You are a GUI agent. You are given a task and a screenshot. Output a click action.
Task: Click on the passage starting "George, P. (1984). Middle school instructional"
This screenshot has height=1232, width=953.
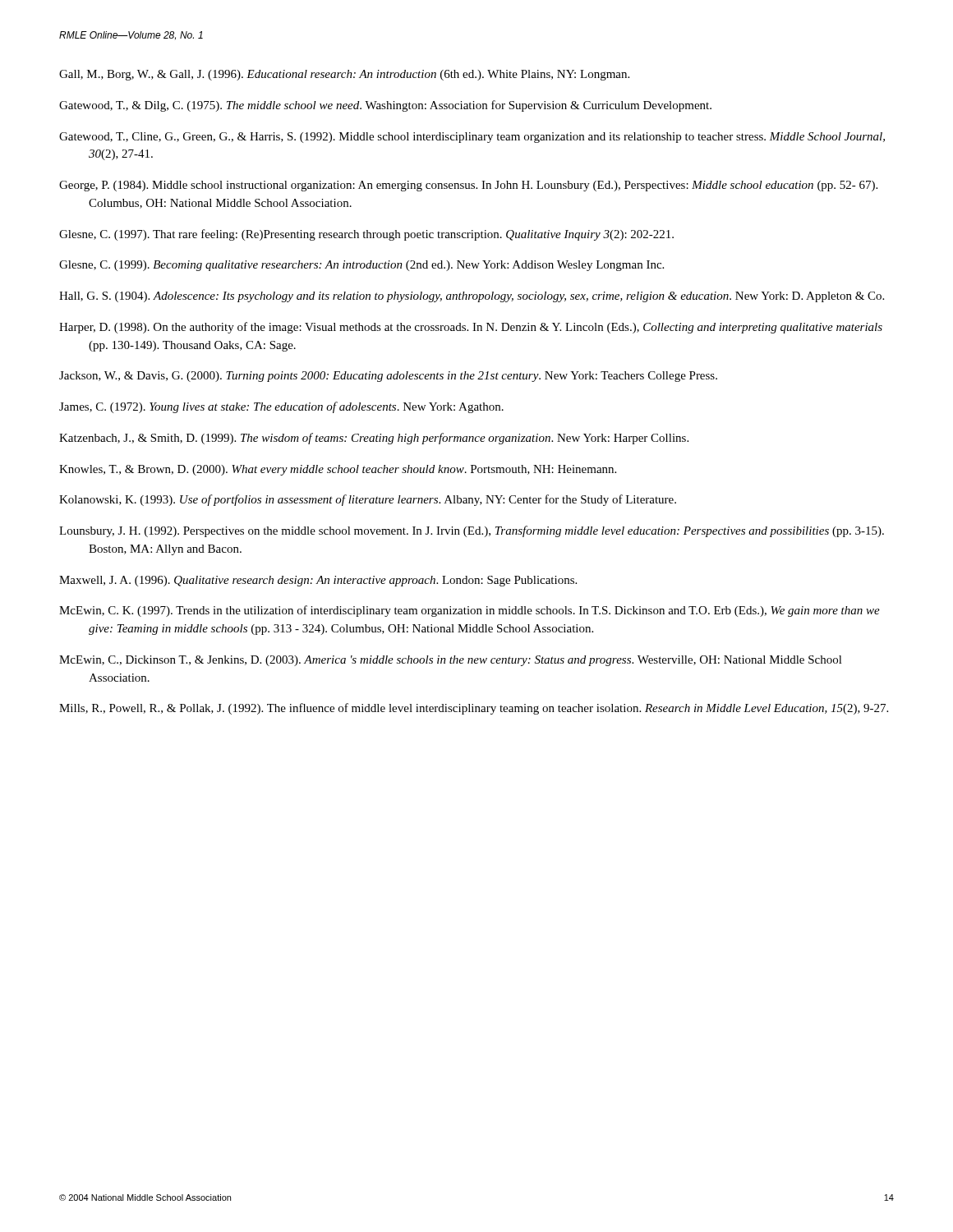click(x=476, y=194)
